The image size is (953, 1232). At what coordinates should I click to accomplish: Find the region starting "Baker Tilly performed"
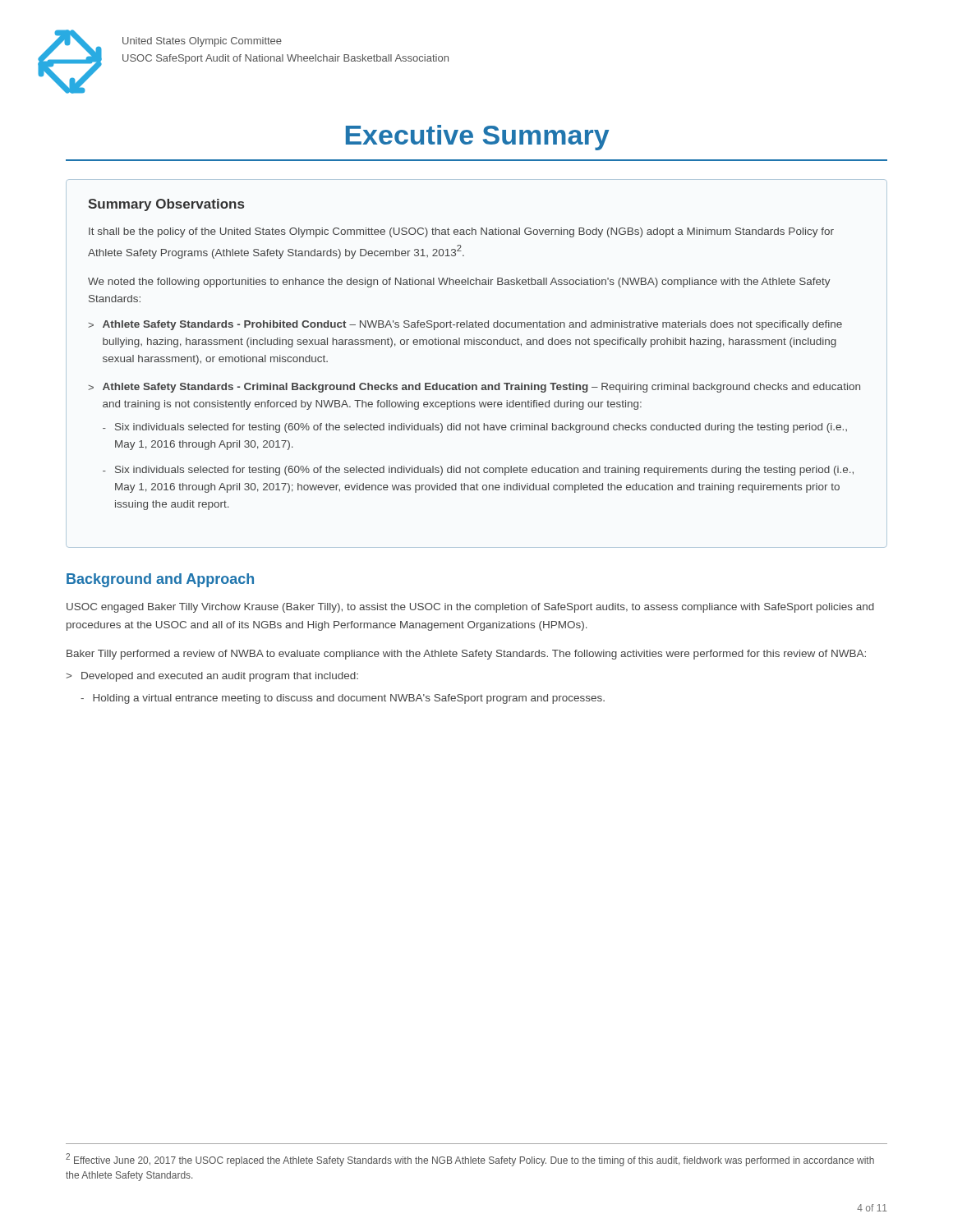click(466, 654)
